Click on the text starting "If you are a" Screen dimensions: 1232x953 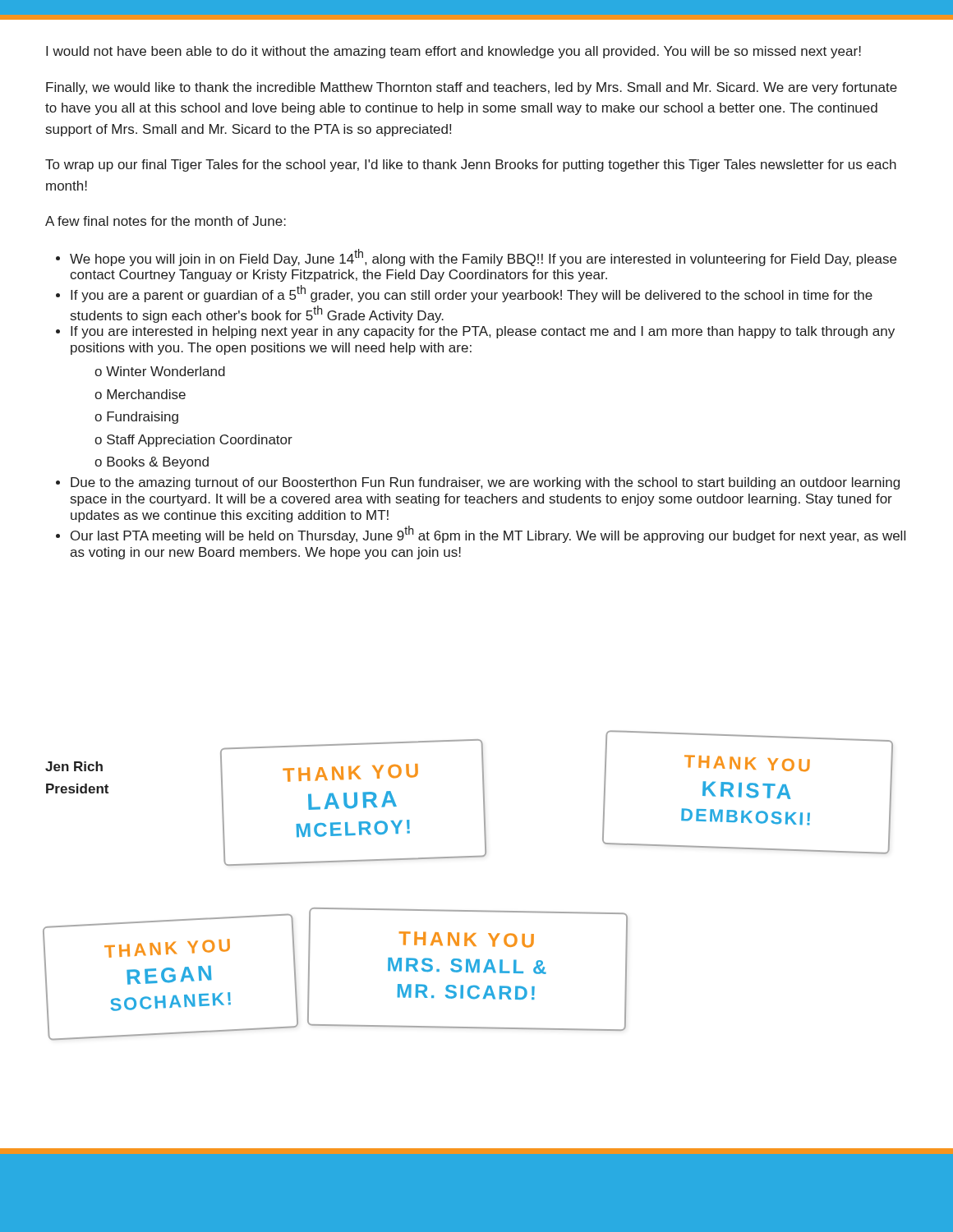point(489,304)
